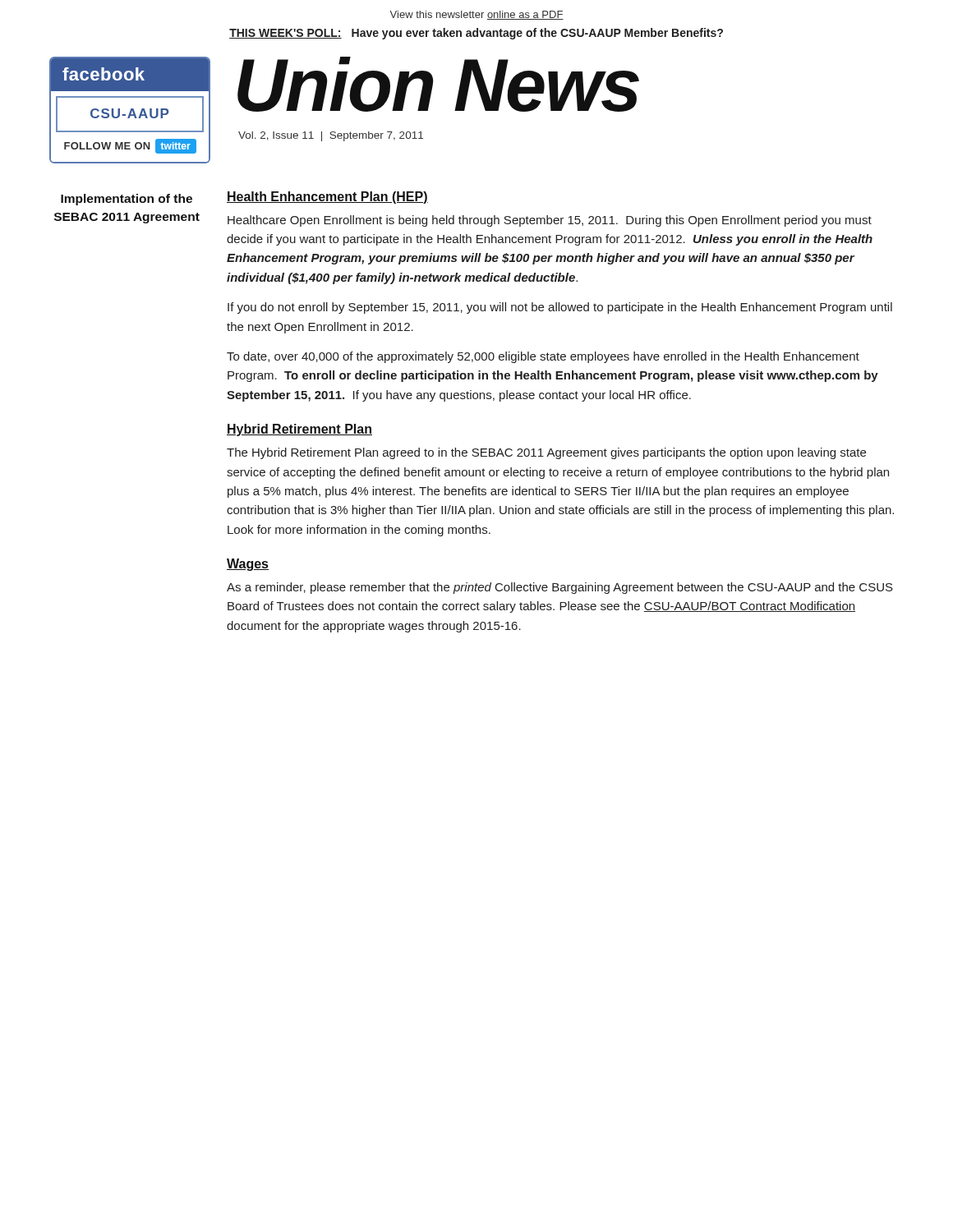Point to the text block starting "The Hybrid Retirement"
This screenshot has width=953, height=1232.
(561, 491)
